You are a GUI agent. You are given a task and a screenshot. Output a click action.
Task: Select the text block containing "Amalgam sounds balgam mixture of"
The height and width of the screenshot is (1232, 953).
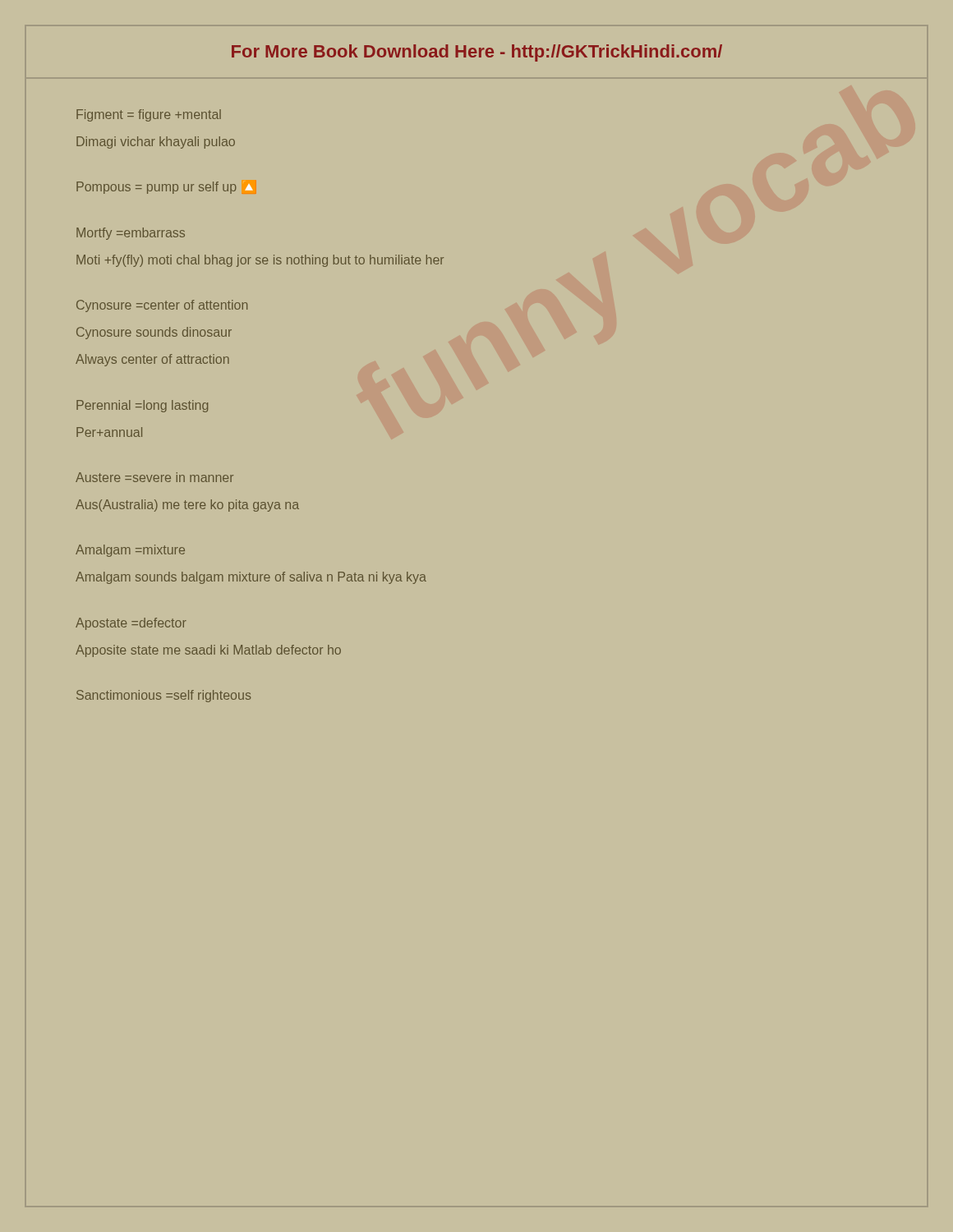[x=251, y=577]
